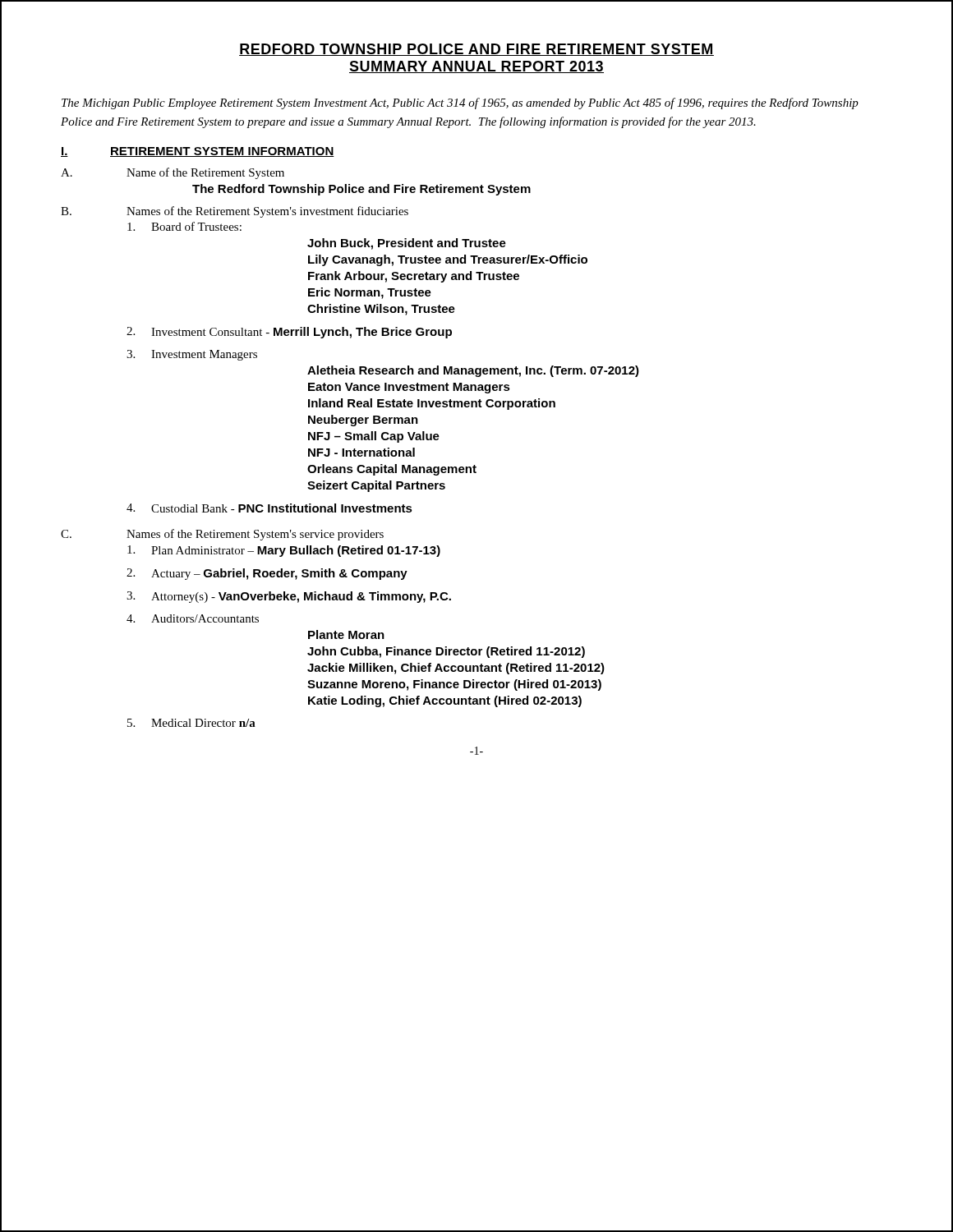This screenshot has height=1232, width=953.
Task: Find the text starting "REDFORD TOWNSHIP POLICE AND FIRE RETIREMENT"
Action: [x=476, y=58]
